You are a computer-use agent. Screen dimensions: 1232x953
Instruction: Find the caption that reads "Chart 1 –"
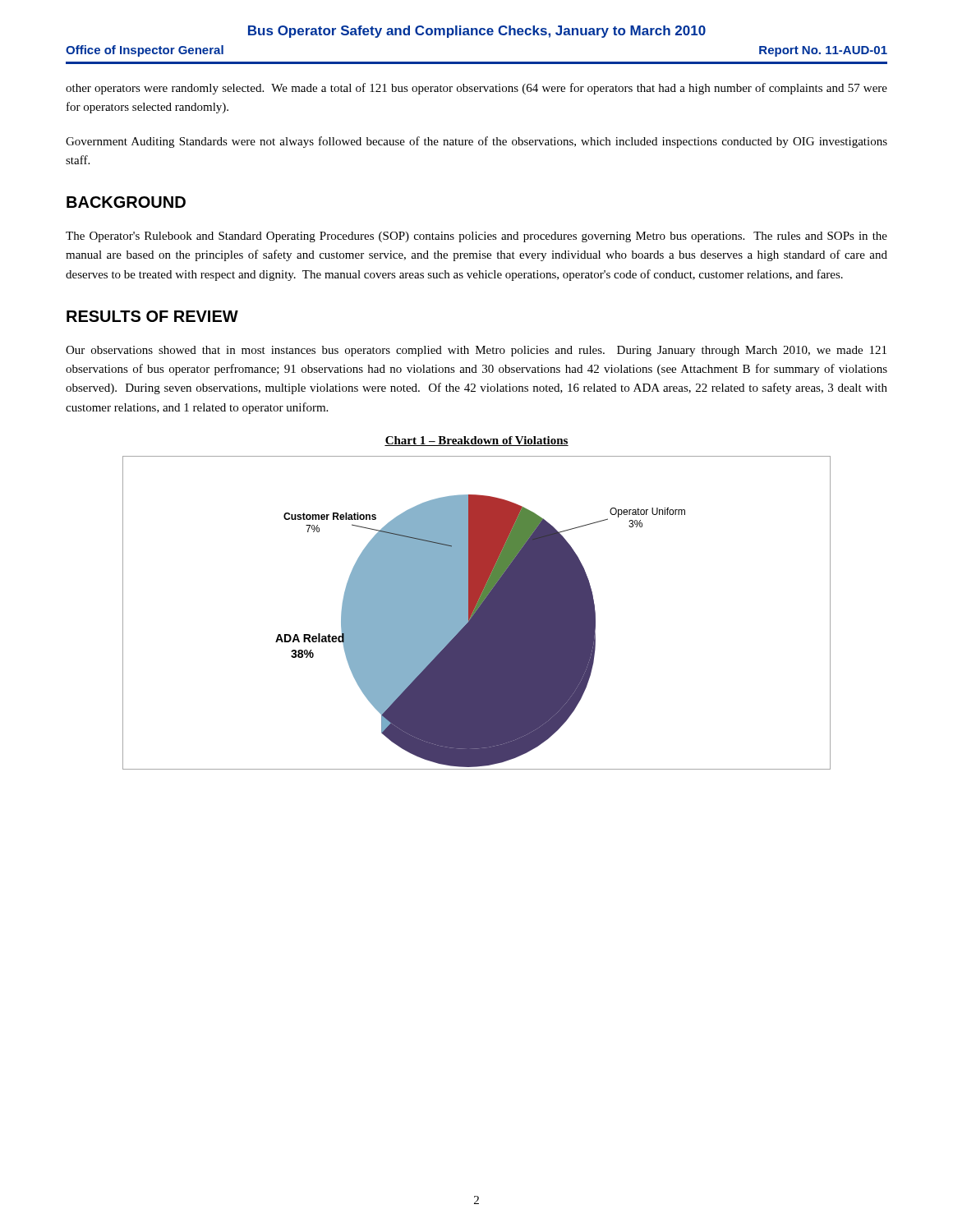point(476,440)
